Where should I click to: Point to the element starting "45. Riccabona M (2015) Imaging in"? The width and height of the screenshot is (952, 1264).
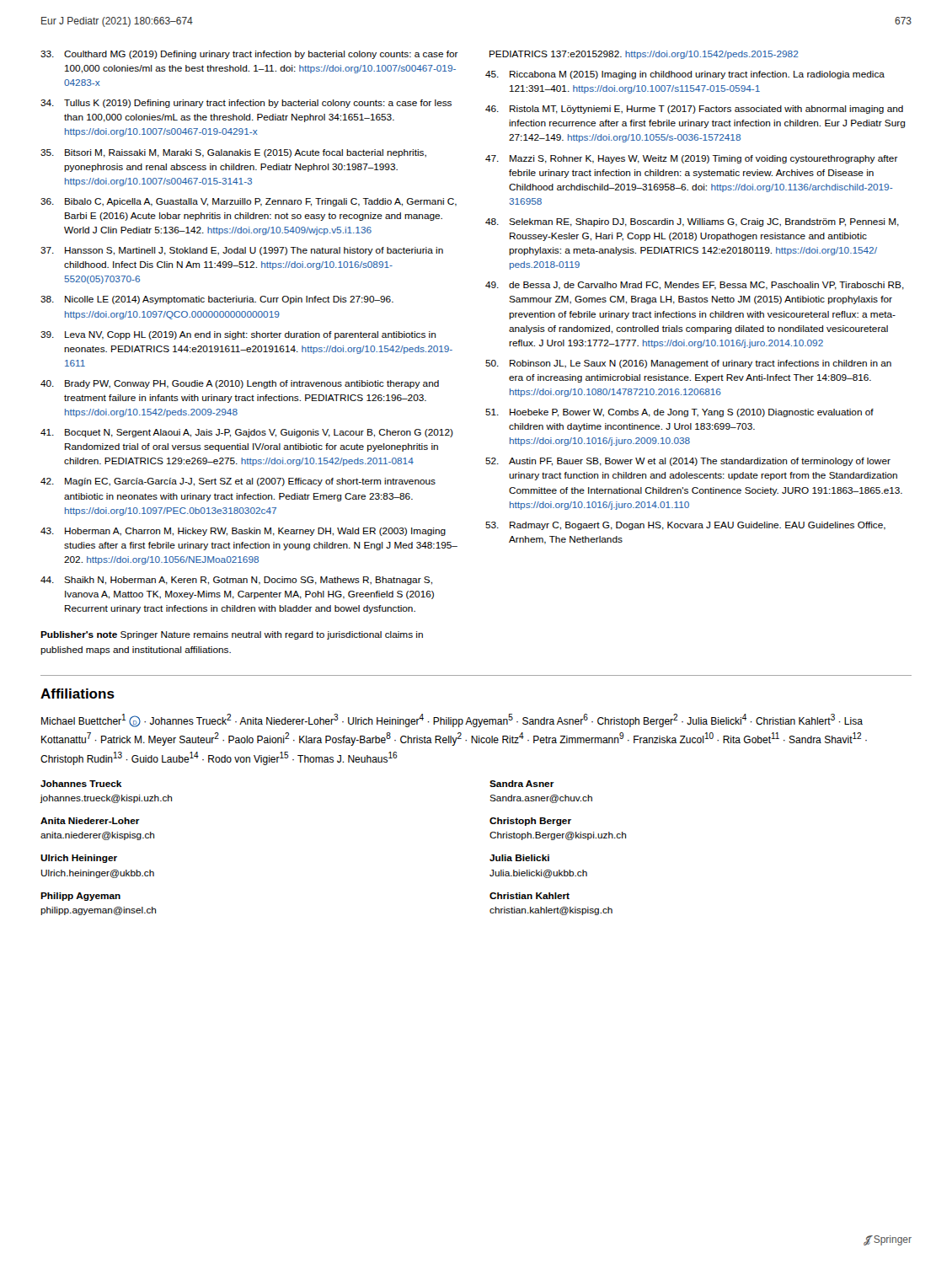(x=696, y=82)
